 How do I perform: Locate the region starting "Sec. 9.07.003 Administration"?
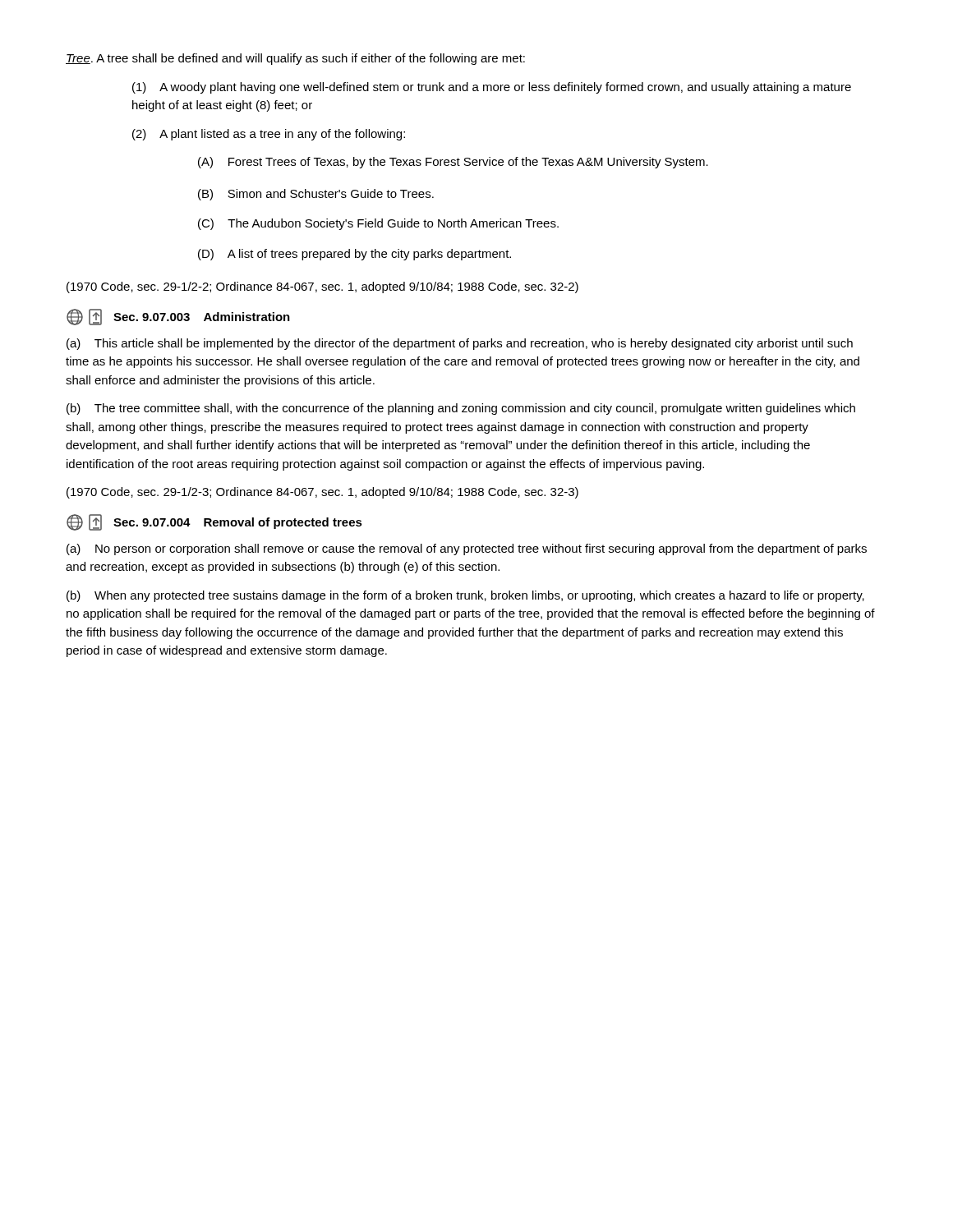click(x=178, y=317)
